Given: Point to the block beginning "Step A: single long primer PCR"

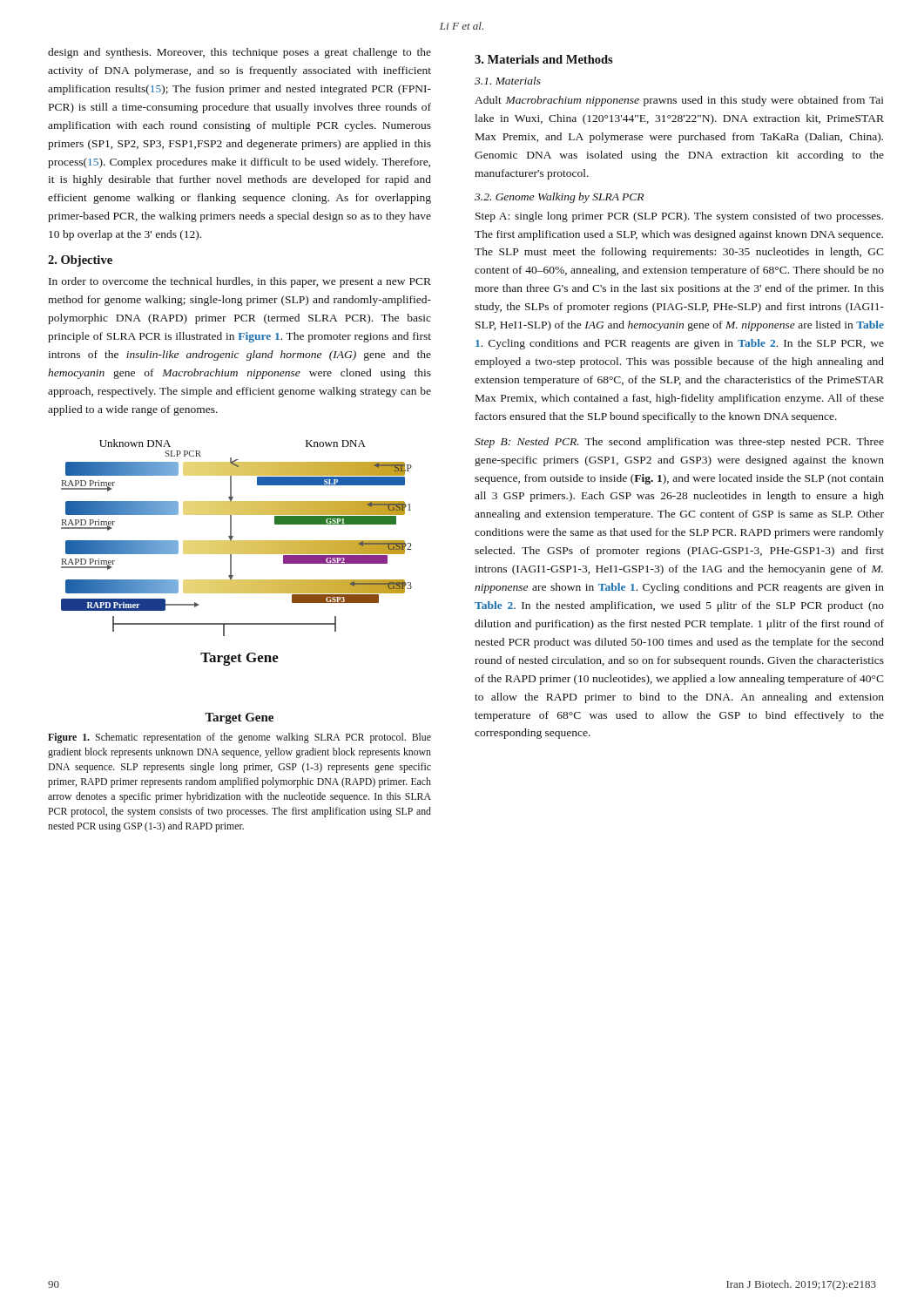Looking at the screenshot, I should click(679, 316).
